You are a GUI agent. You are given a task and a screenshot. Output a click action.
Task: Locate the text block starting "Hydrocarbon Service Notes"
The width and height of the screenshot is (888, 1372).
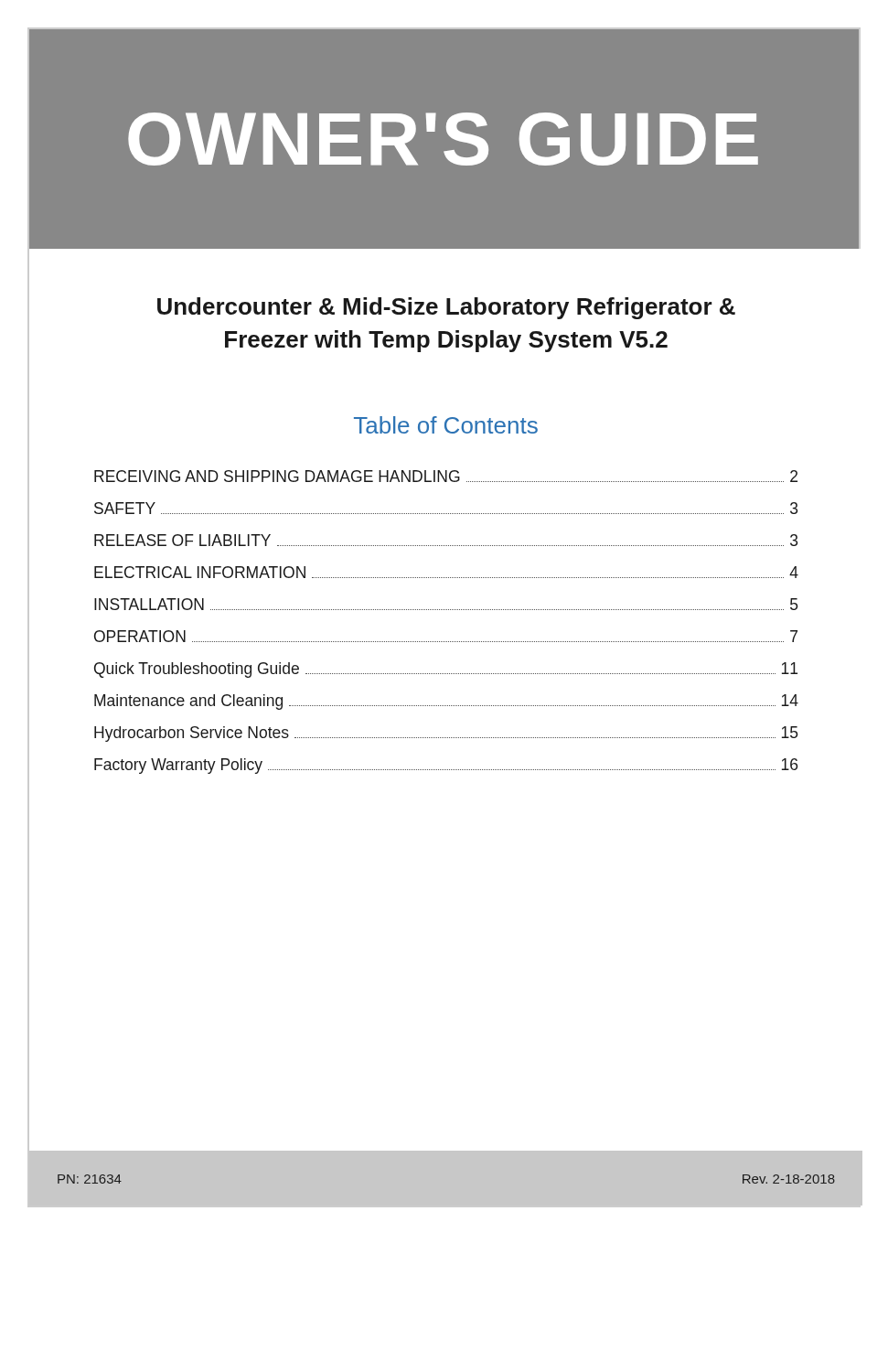pos(446,733)
